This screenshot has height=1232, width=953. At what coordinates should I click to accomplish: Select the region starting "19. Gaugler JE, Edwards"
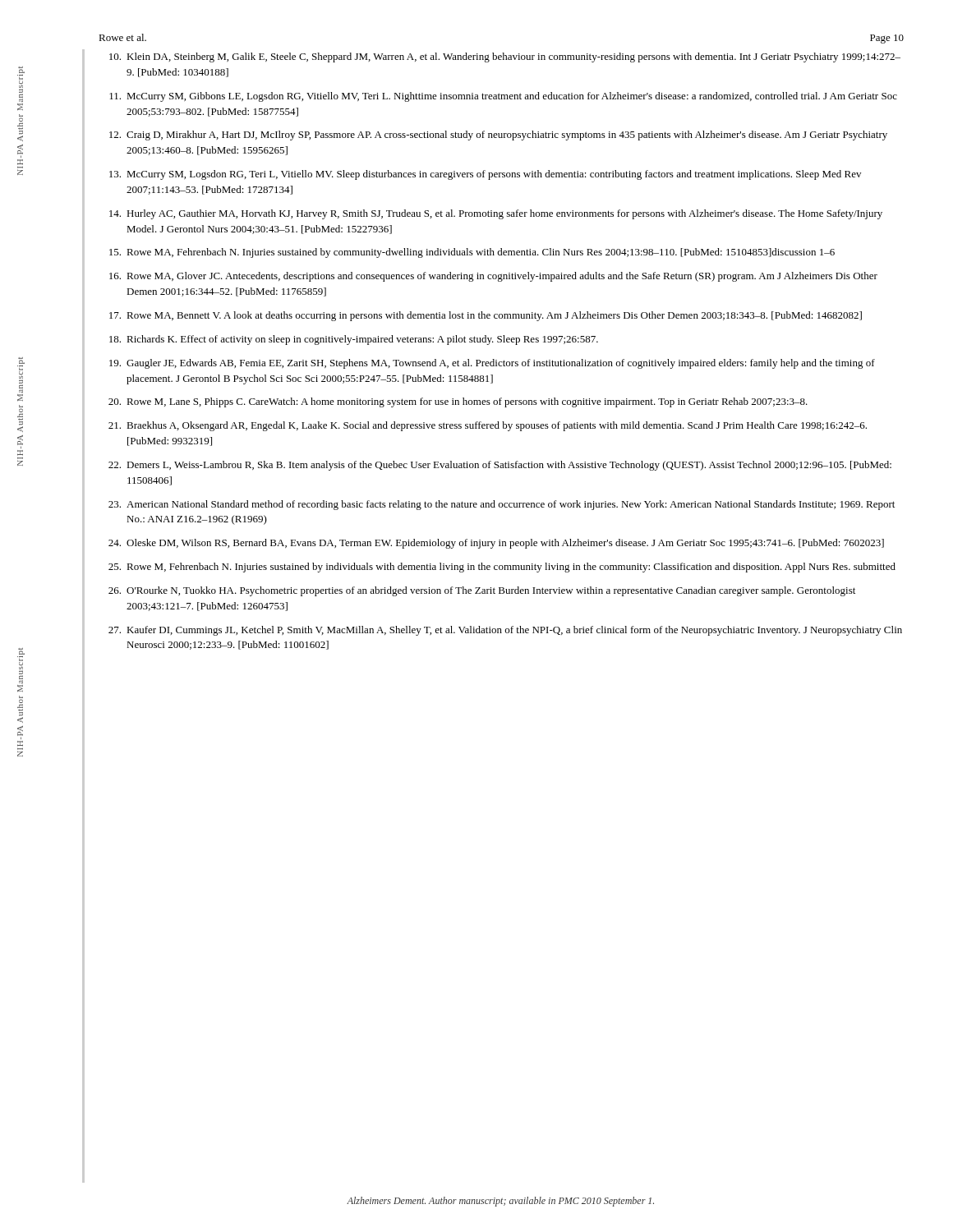(501, 371)
